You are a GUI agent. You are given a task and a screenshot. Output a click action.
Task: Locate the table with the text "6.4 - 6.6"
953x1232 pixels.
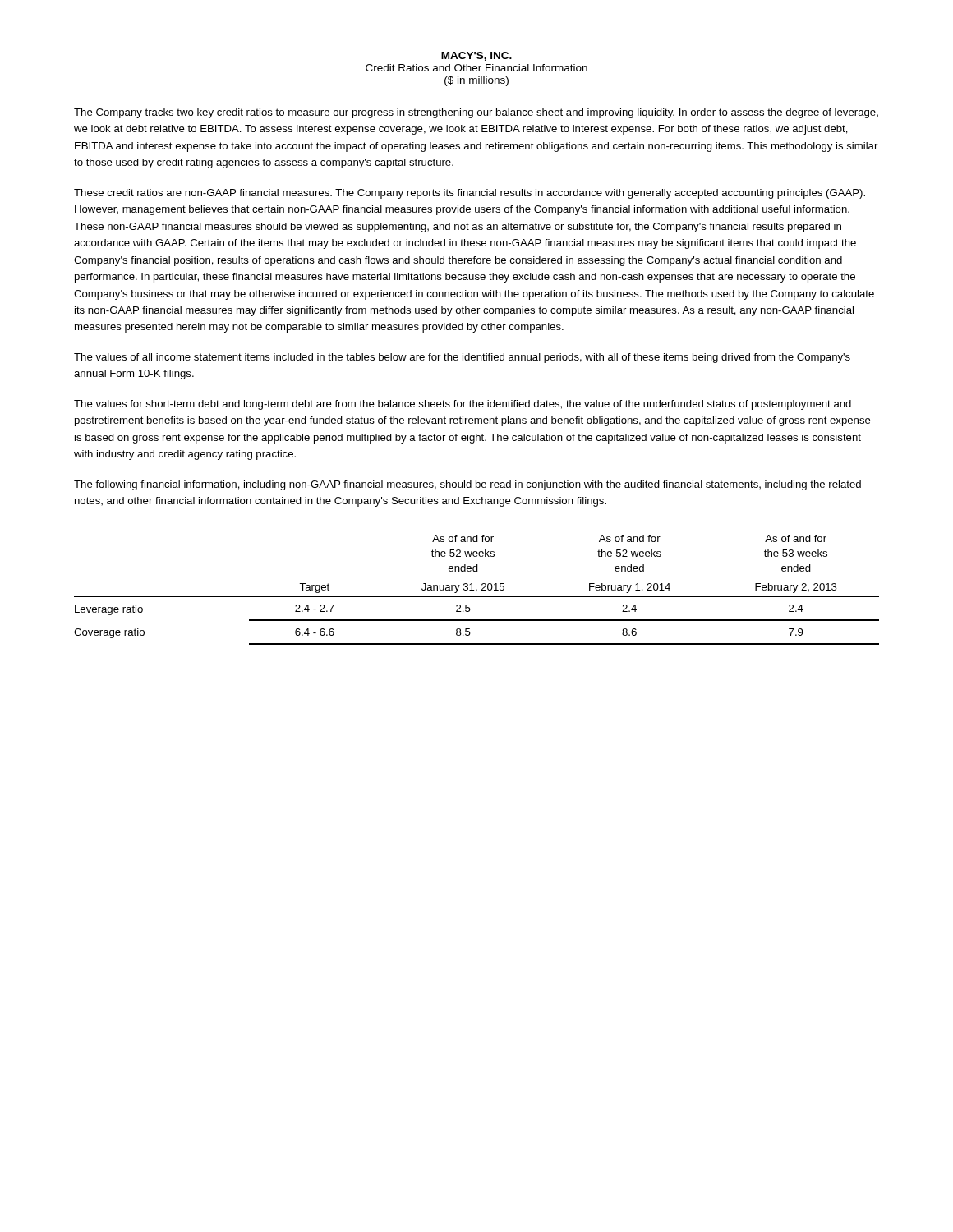pos(476,587)
